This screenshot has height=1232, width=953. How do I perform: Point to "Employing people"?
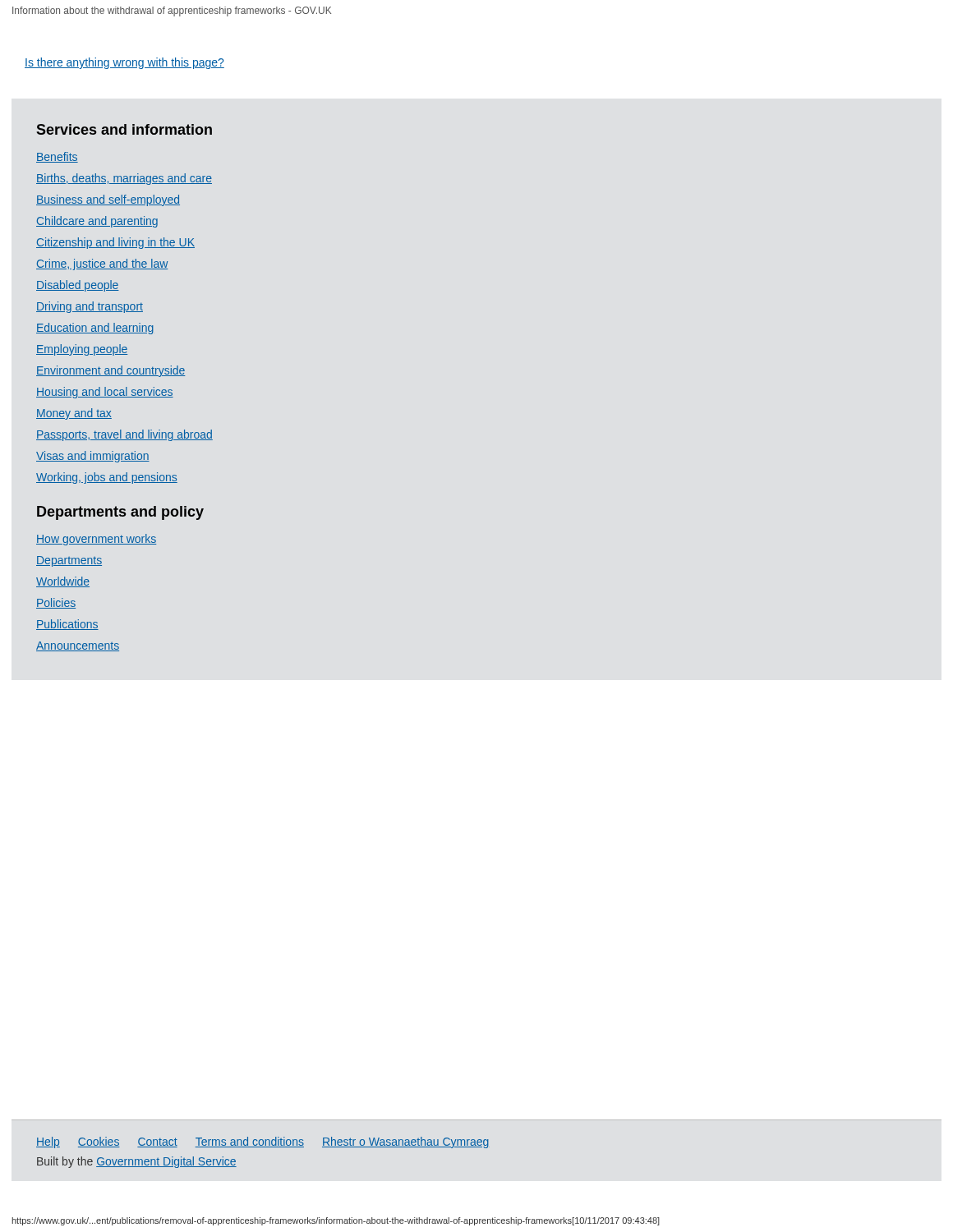[x=82, y=349]
